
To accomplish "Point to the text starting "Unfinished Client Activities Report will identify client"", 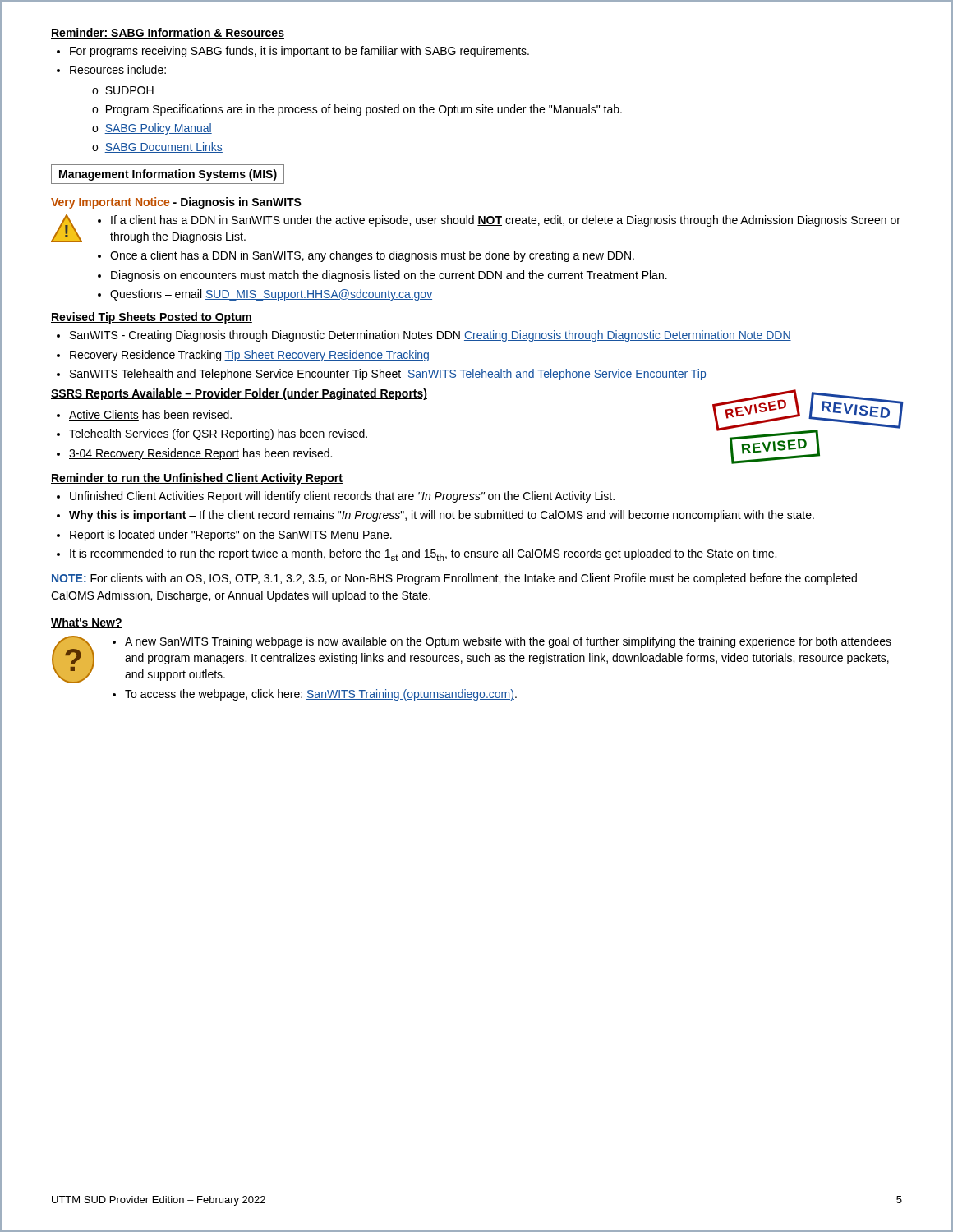I will (x=476, y=526).
